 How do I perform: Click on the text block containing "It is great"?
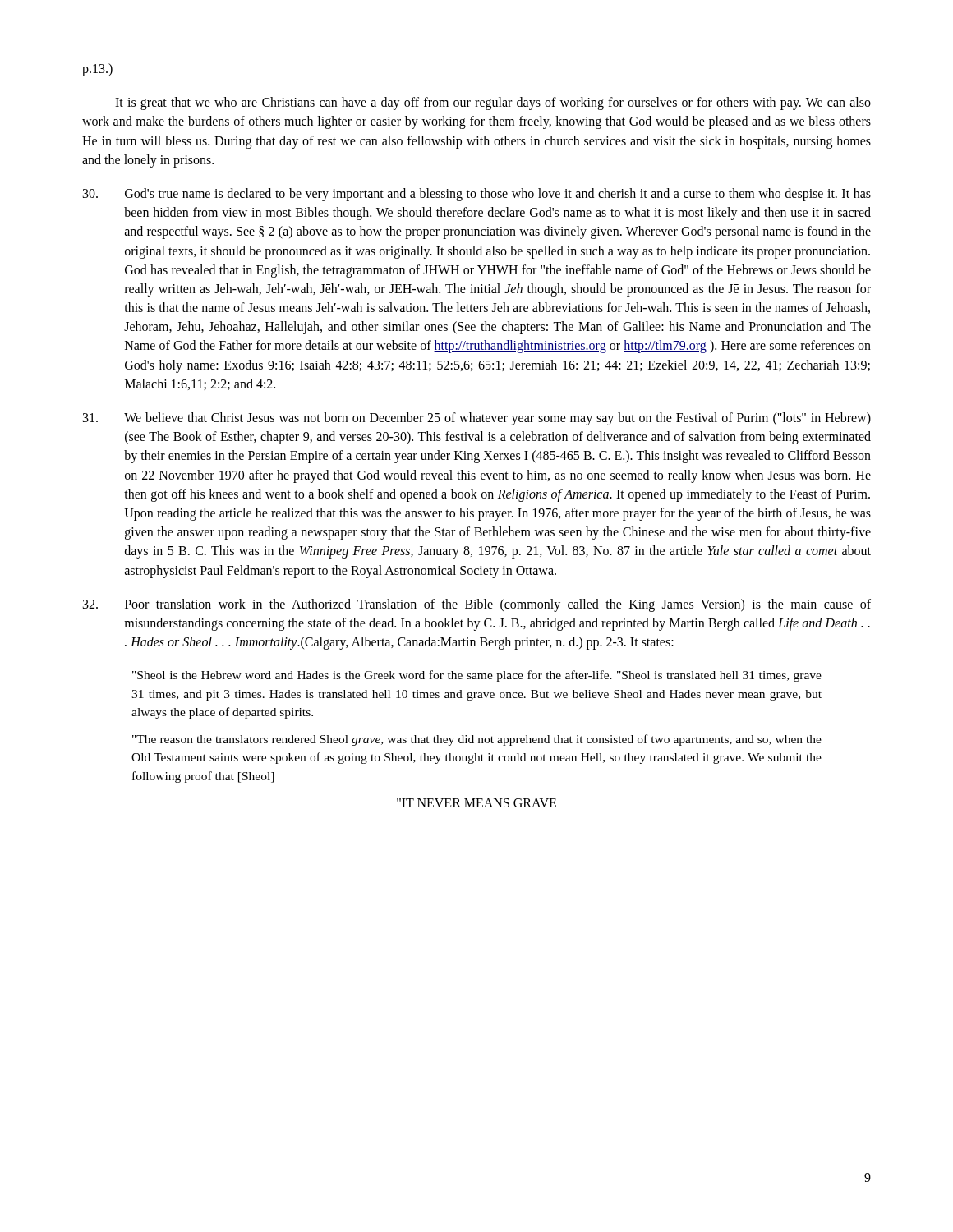[476, 131]
